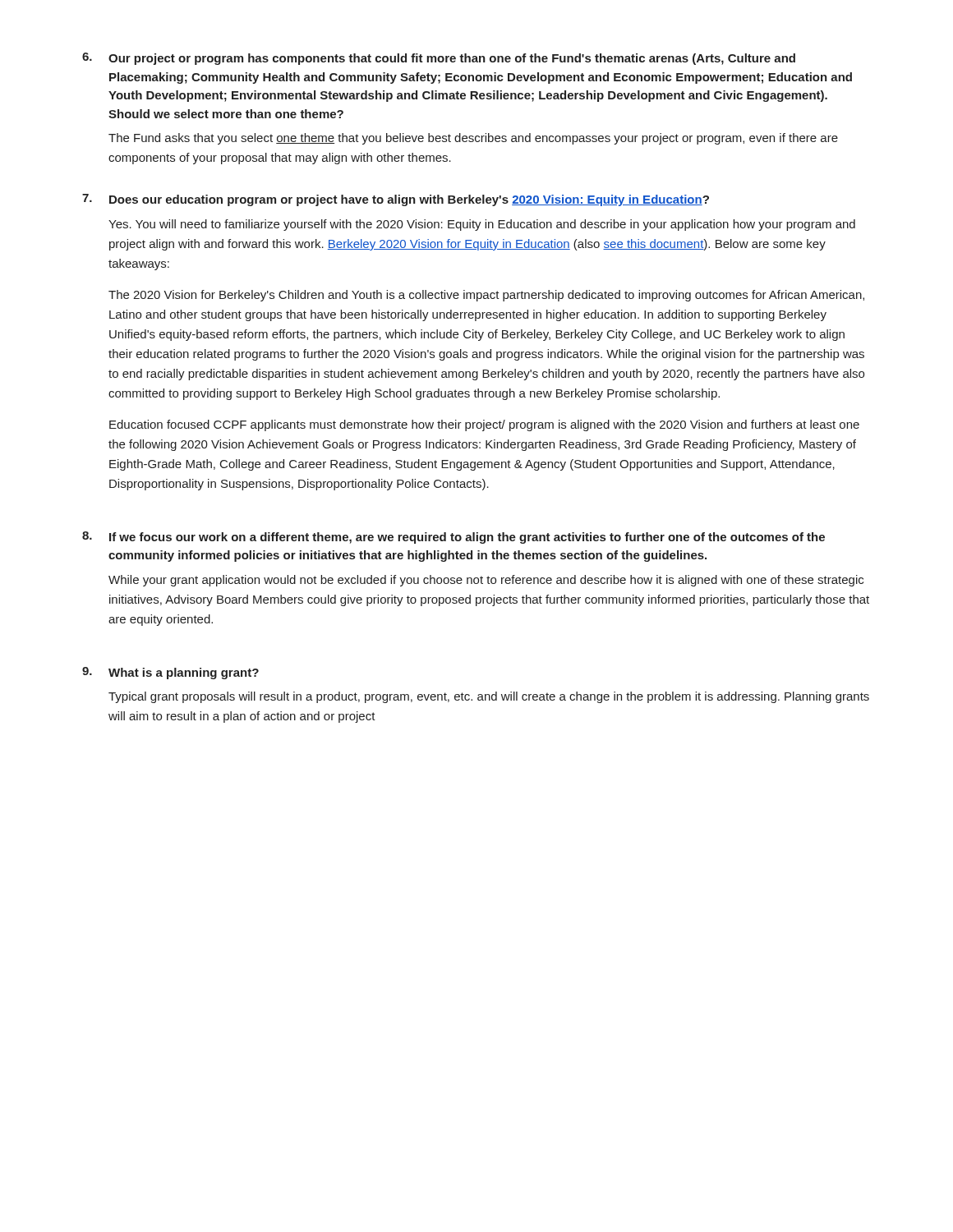Image resolution: width=953 pixels, height=1232 pixels.
Task: Point to the block beginning "7. Does our education program or"
Action: click(x=476, y=348)
